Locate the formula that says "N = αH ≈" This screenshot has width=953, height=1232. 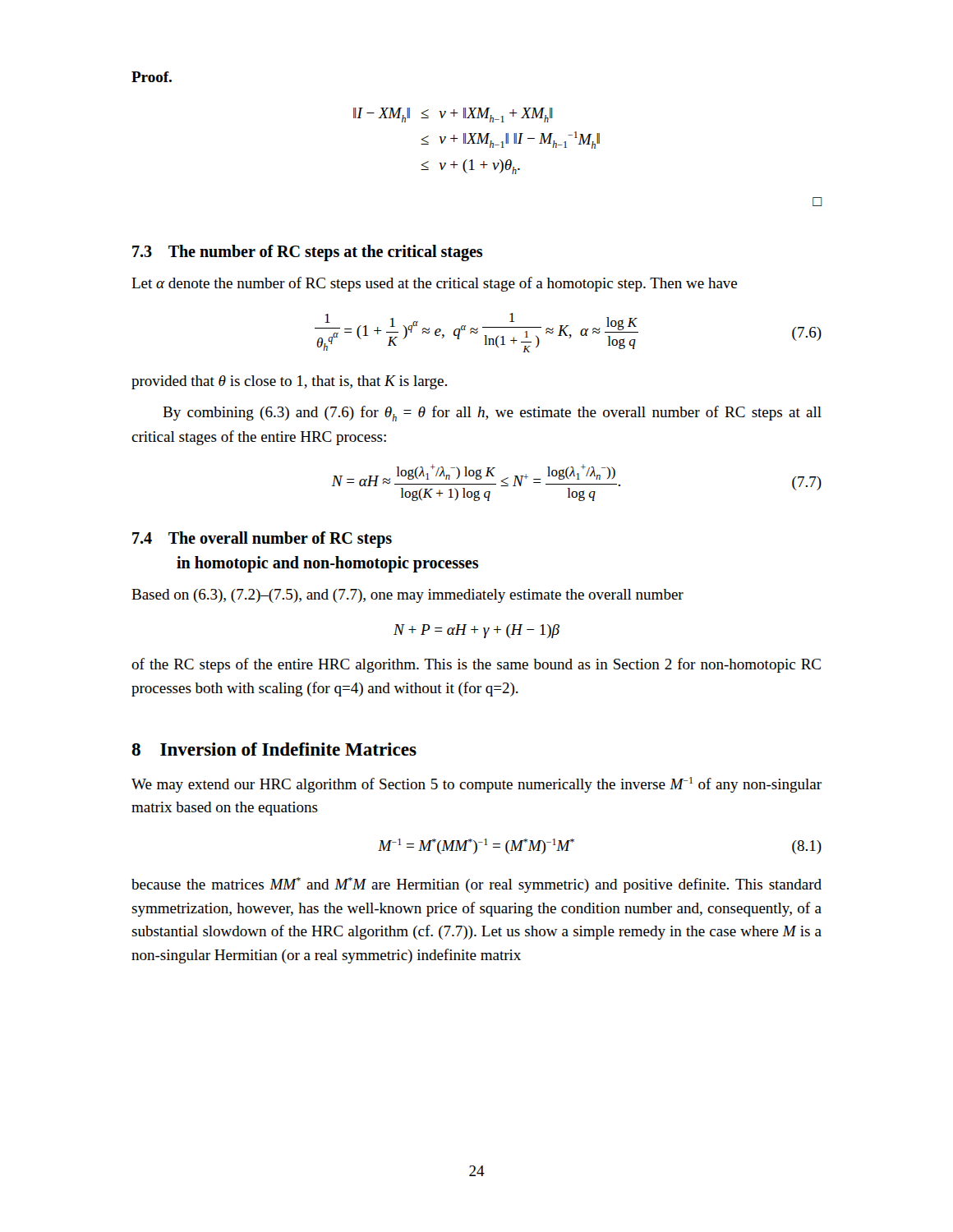point(577,481)
